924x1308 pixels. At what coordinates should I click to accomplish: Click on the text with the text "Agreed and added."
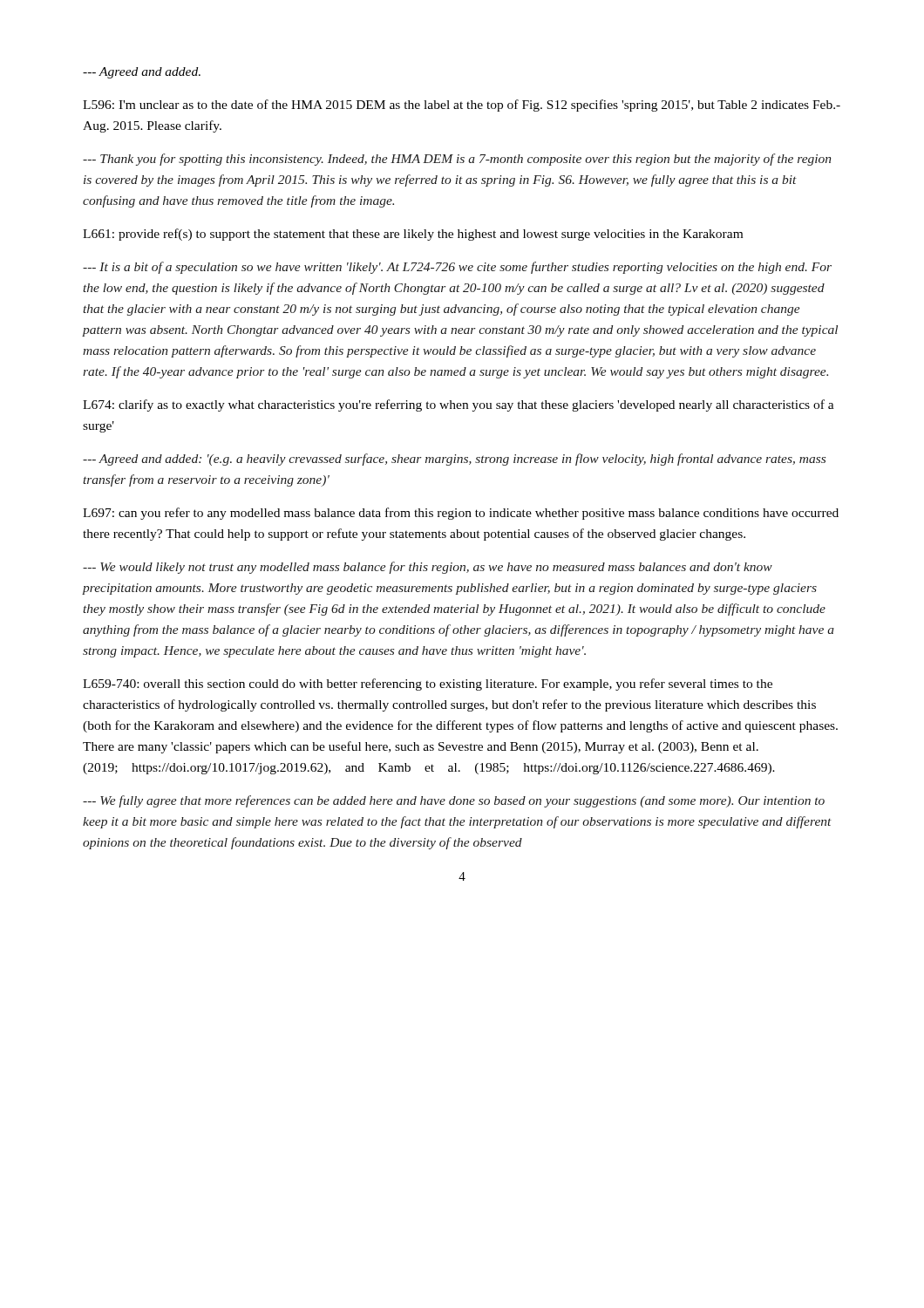click(x=142, y=71)
